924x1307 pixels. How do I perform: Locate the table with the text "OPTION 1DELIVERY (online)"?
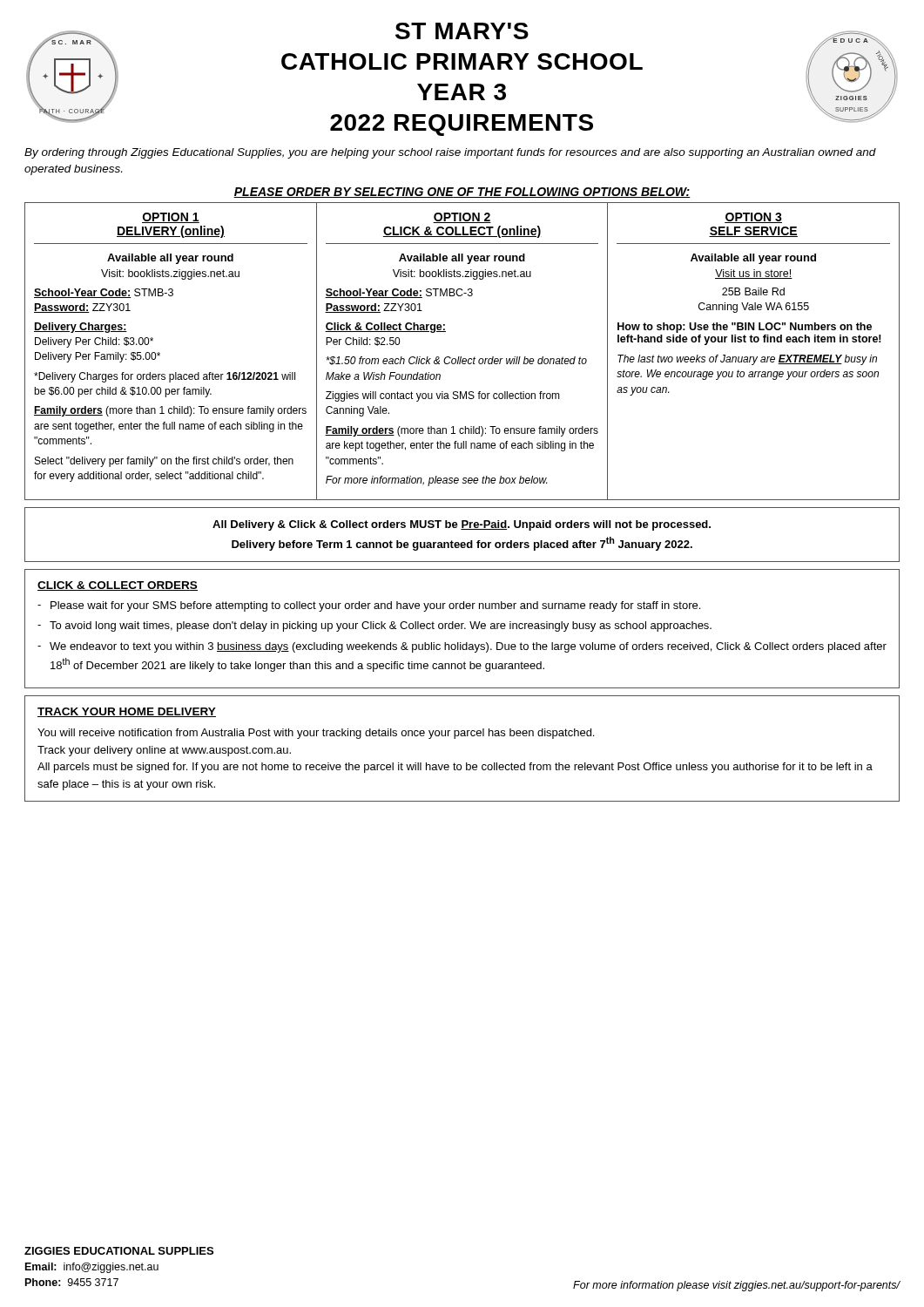click(462, 351)
